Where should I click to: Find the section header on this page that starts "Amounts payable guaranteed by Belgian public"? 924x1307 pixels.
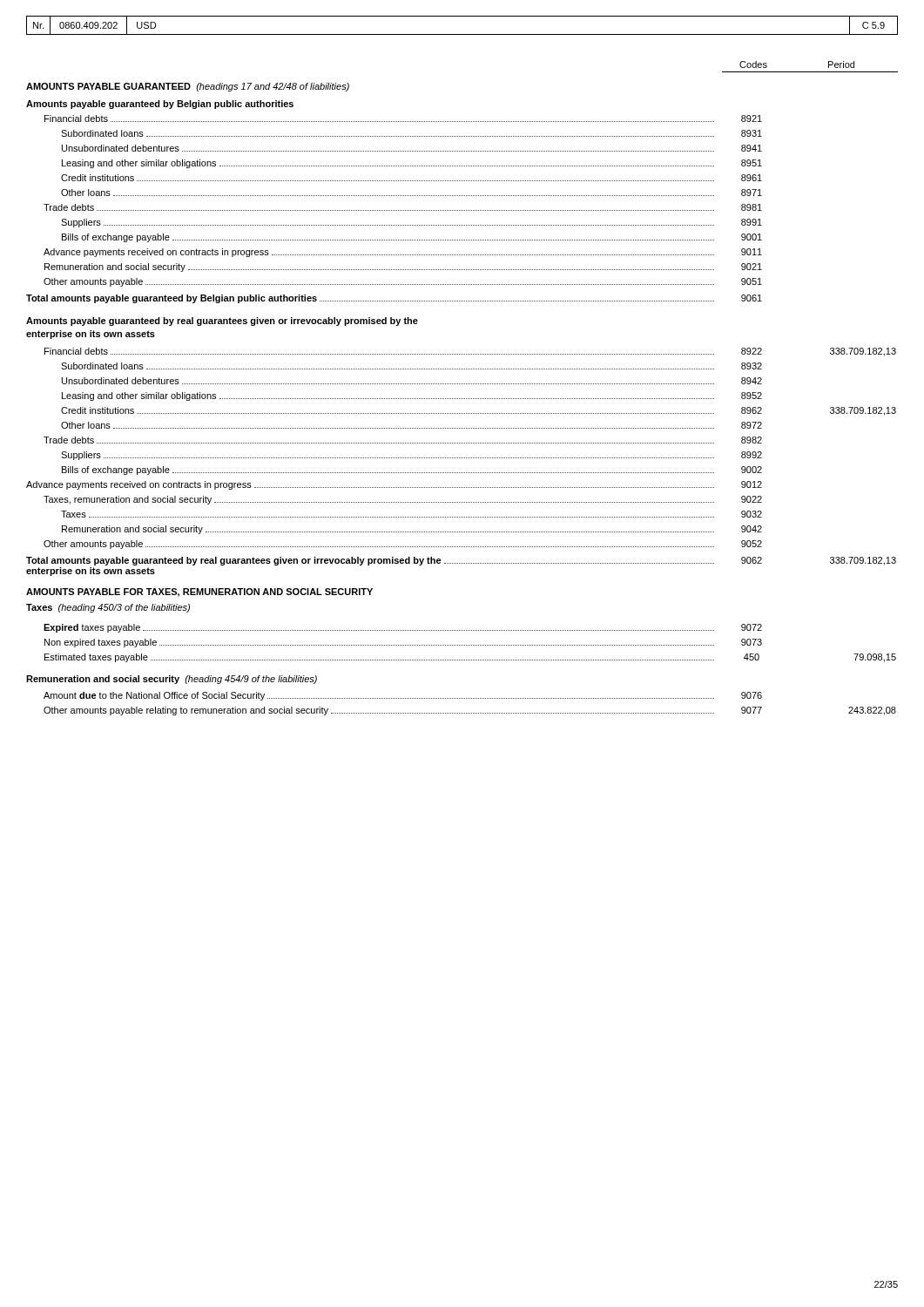click(x=160, y=104)
